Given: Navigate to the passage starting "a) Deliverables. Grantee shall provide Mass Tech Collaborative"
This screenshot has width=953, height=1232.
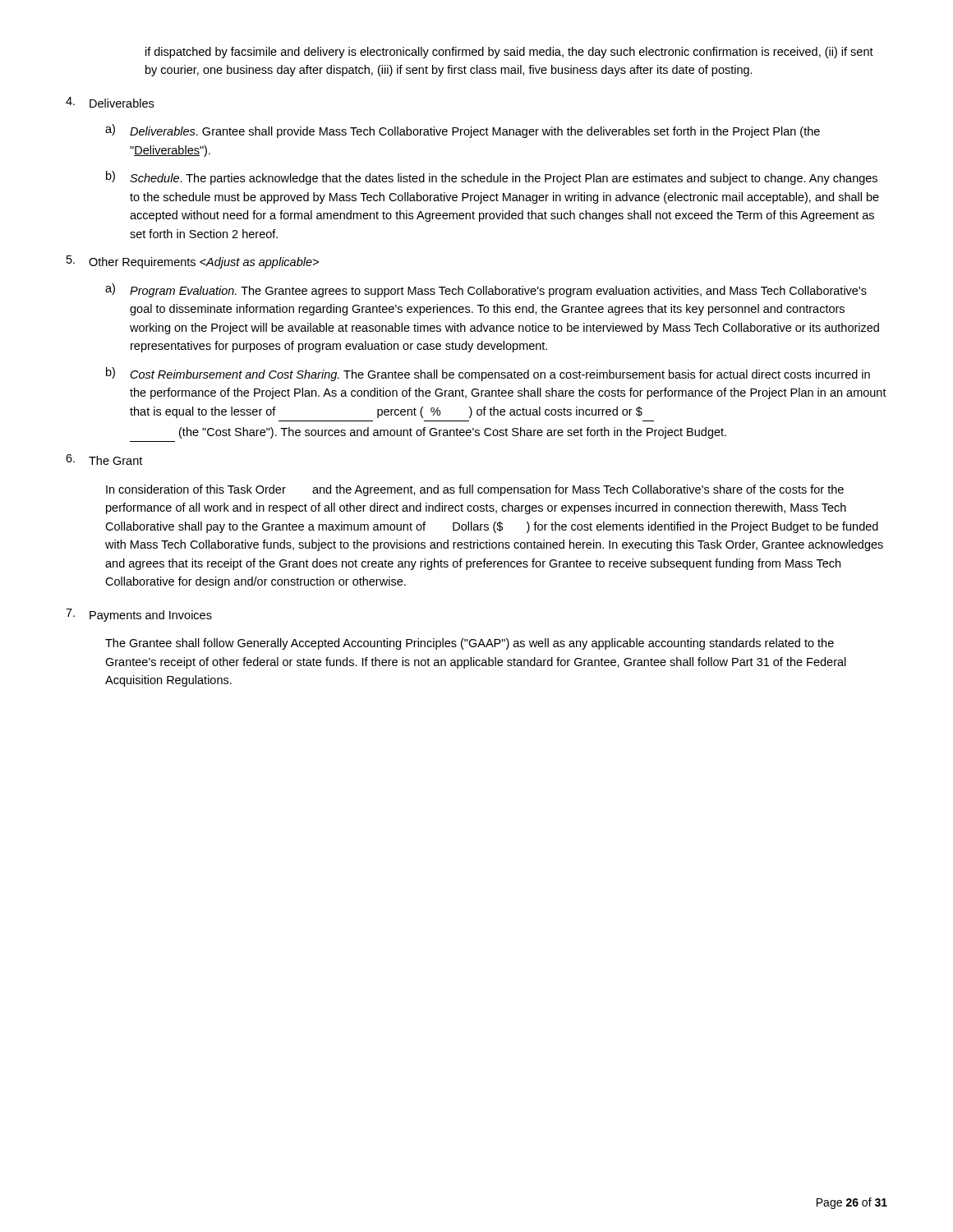Looking at the screenshot, I should (496, 141).
